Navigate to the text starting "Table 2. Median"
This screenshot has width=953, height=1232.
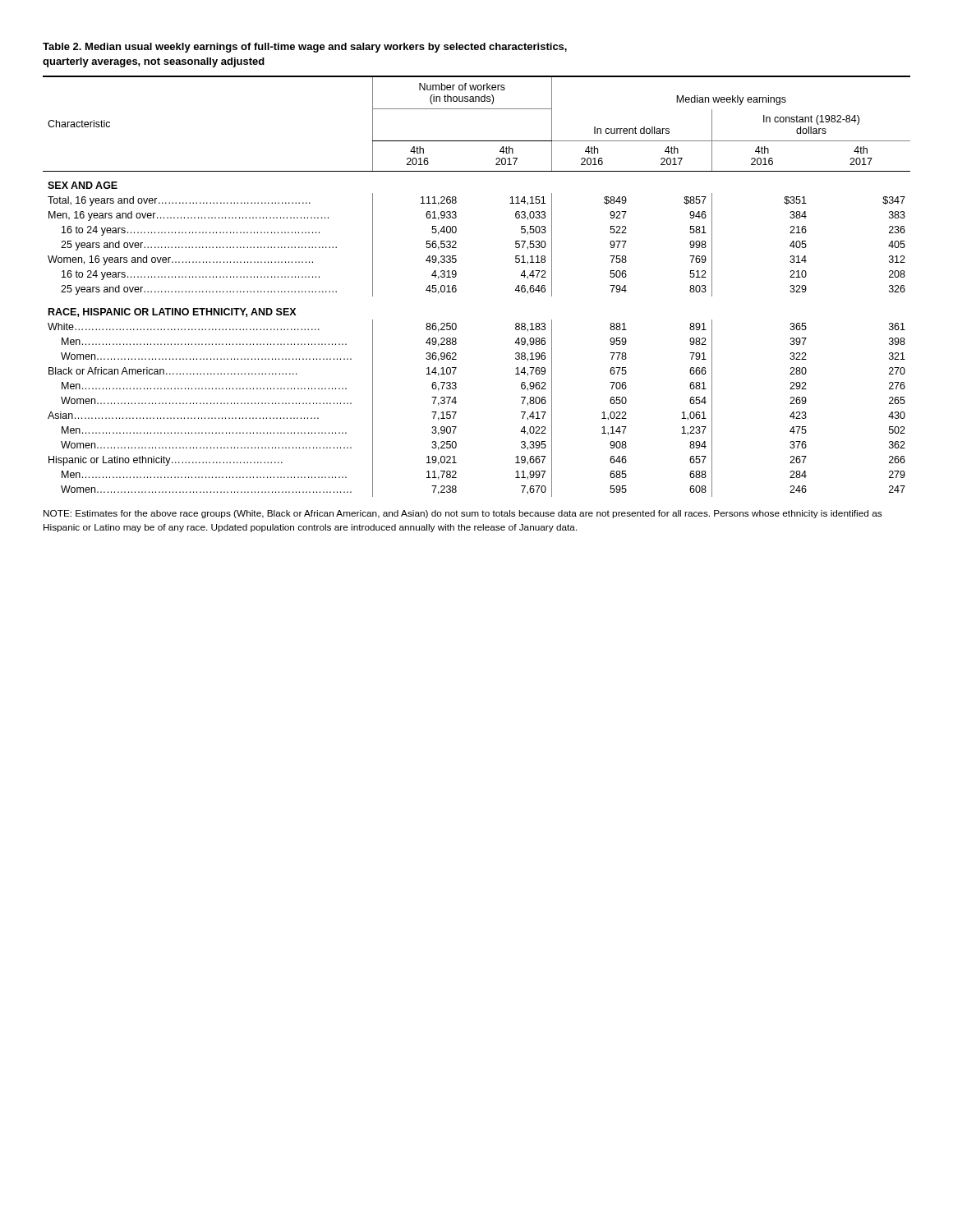click(476, 54)
